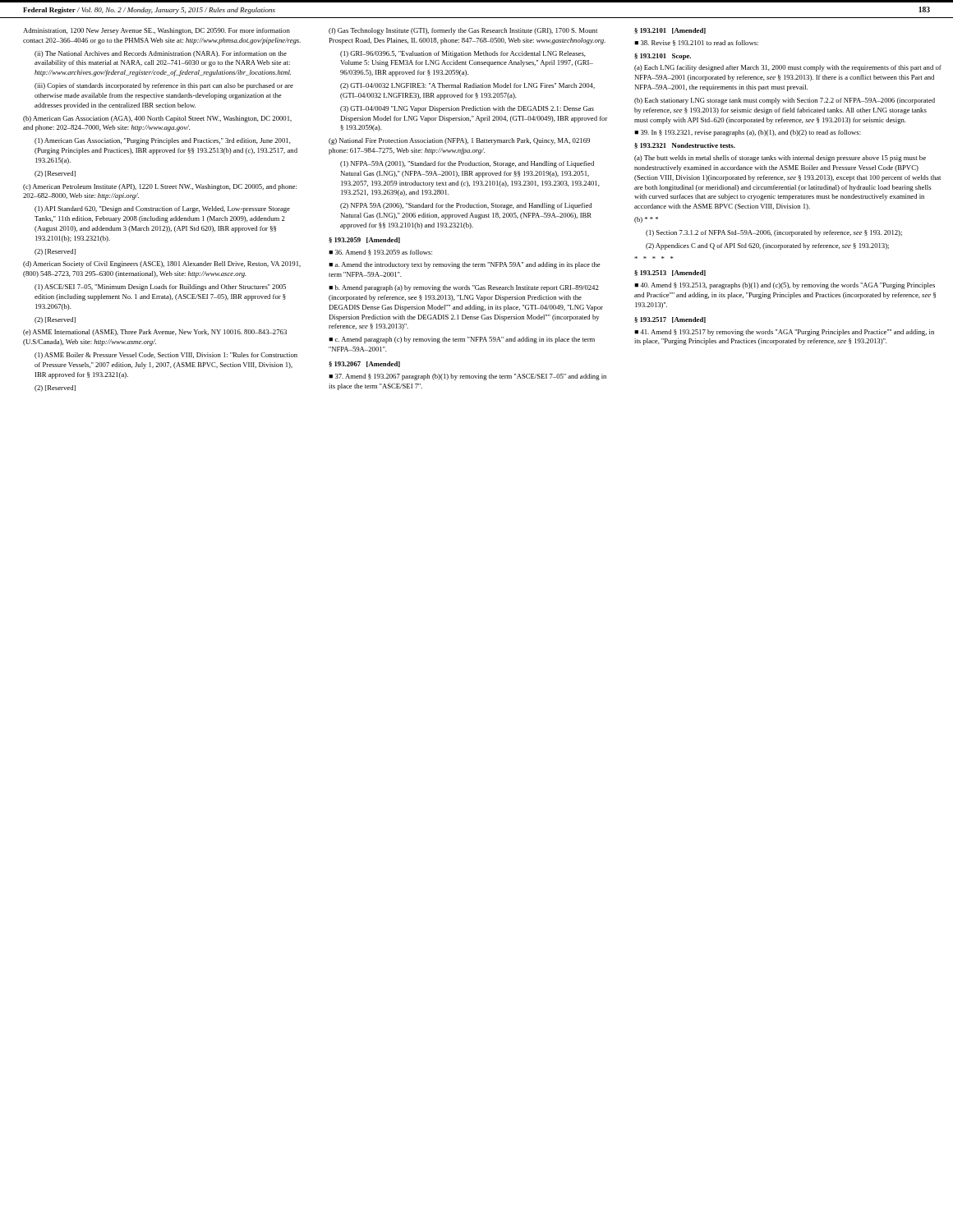Image resolution: width=953 pixels, height=1232 pixels.
Task: Find the block on this page that starts "(2) GTI–04/0032 LNGFIRE3: ''A Thermal Radiation Model"
Action: pos(468,91)
